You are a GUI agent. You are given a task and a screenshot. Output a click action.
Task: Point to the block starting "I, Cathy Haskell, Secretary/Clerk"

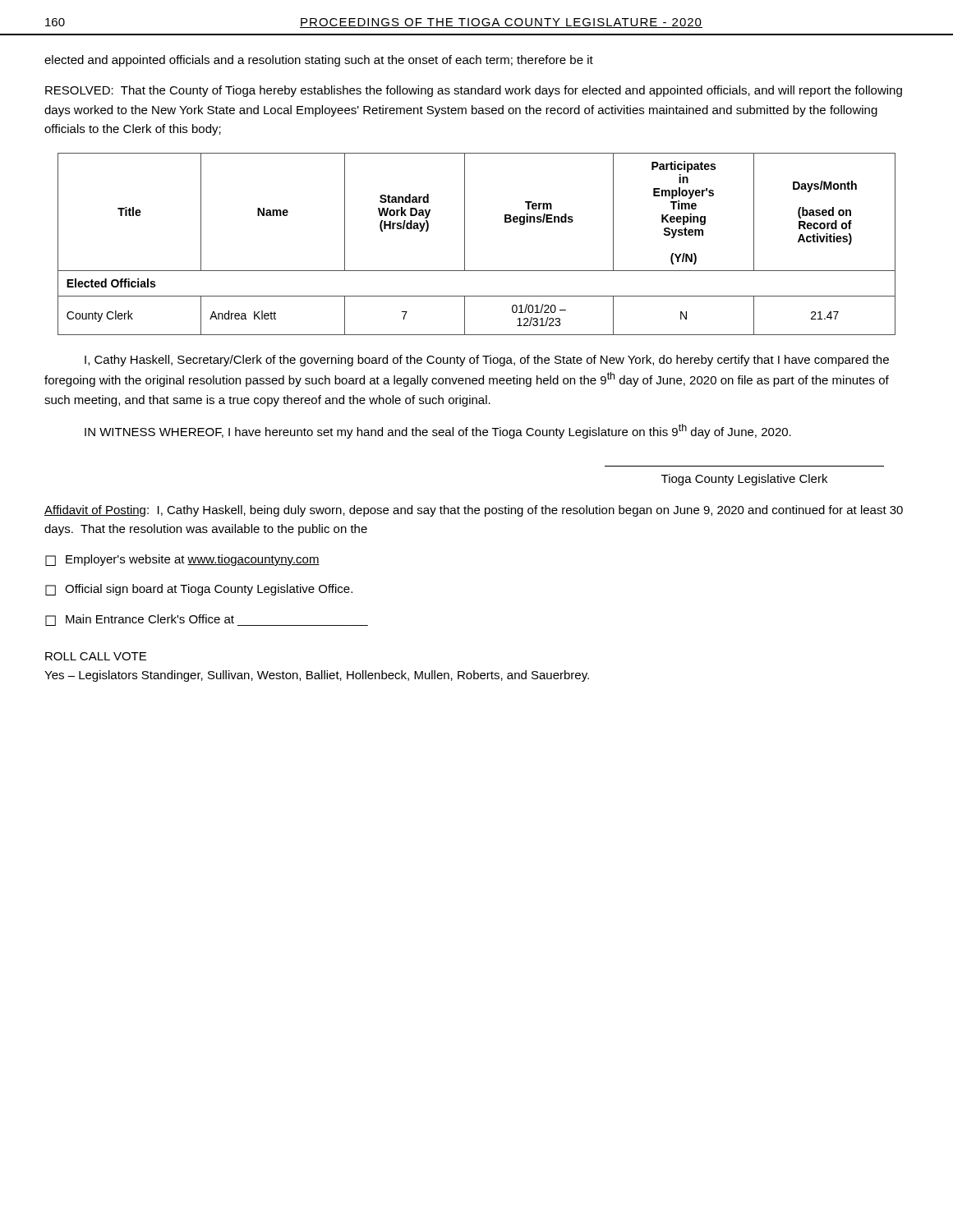coord(467,379)
